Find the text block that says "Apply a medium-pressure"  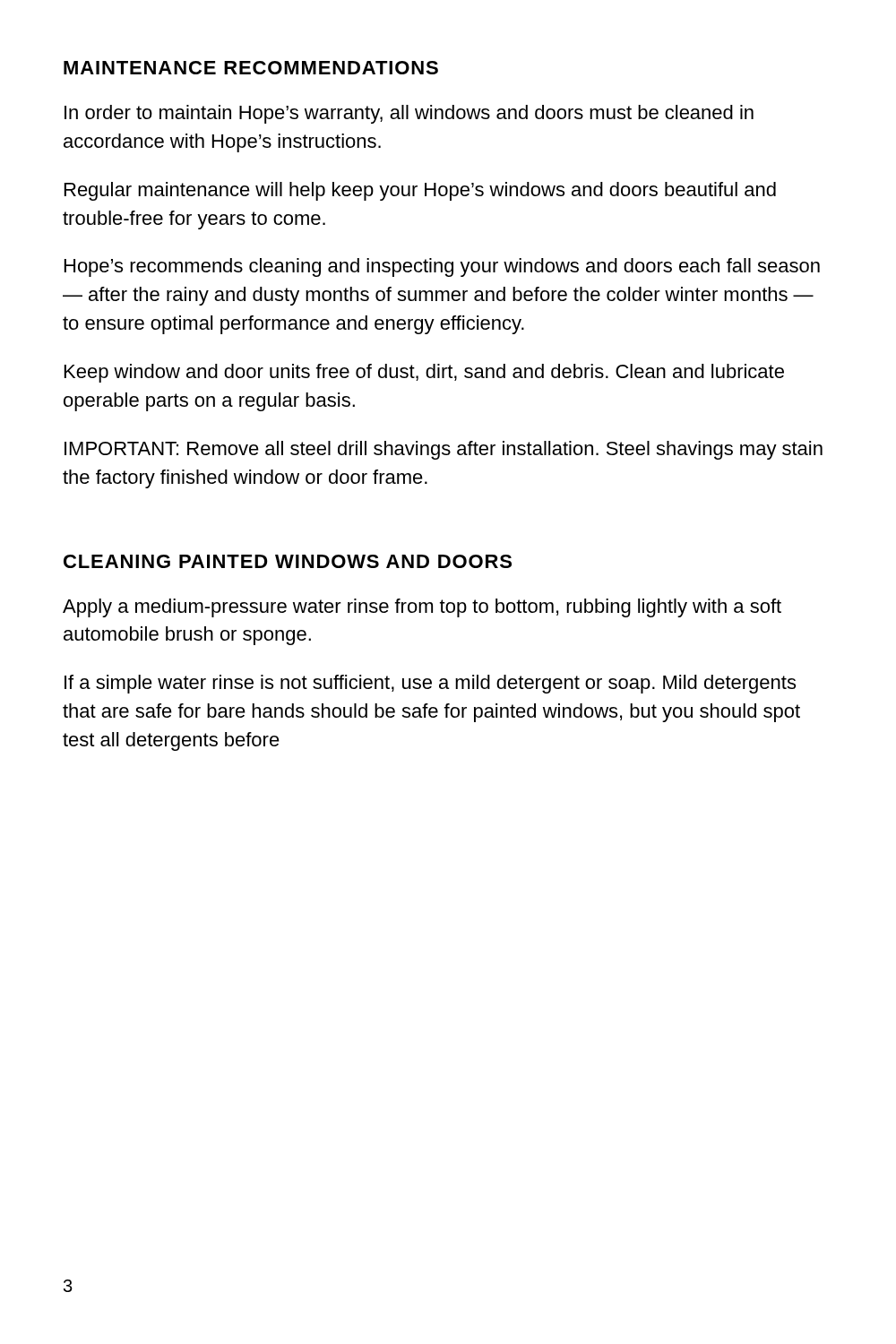[422, 620]
